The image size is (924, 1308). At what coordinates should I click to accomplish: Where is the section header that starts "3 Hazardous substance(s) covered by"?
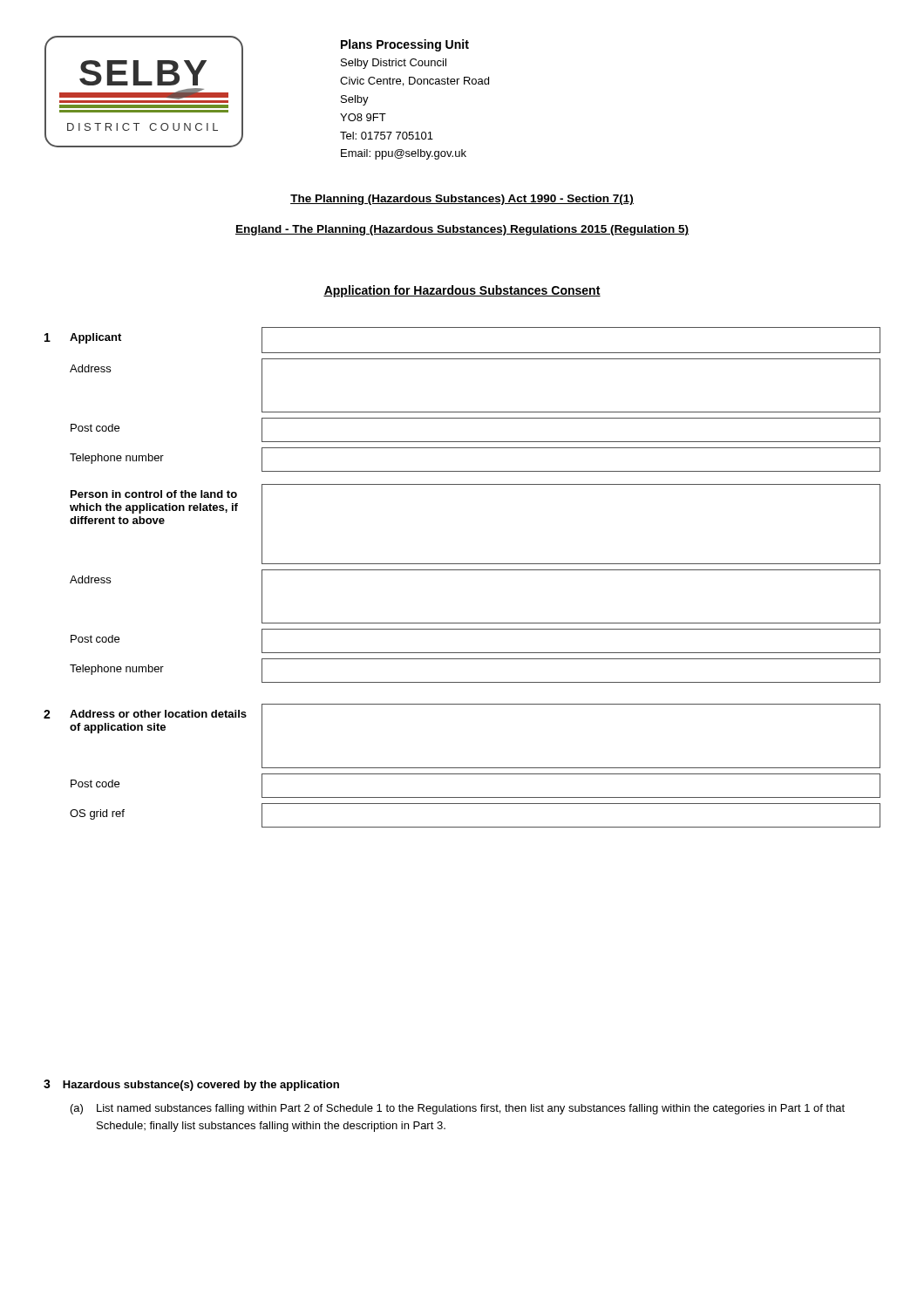pyautogui.click(x=192, y=1084)
